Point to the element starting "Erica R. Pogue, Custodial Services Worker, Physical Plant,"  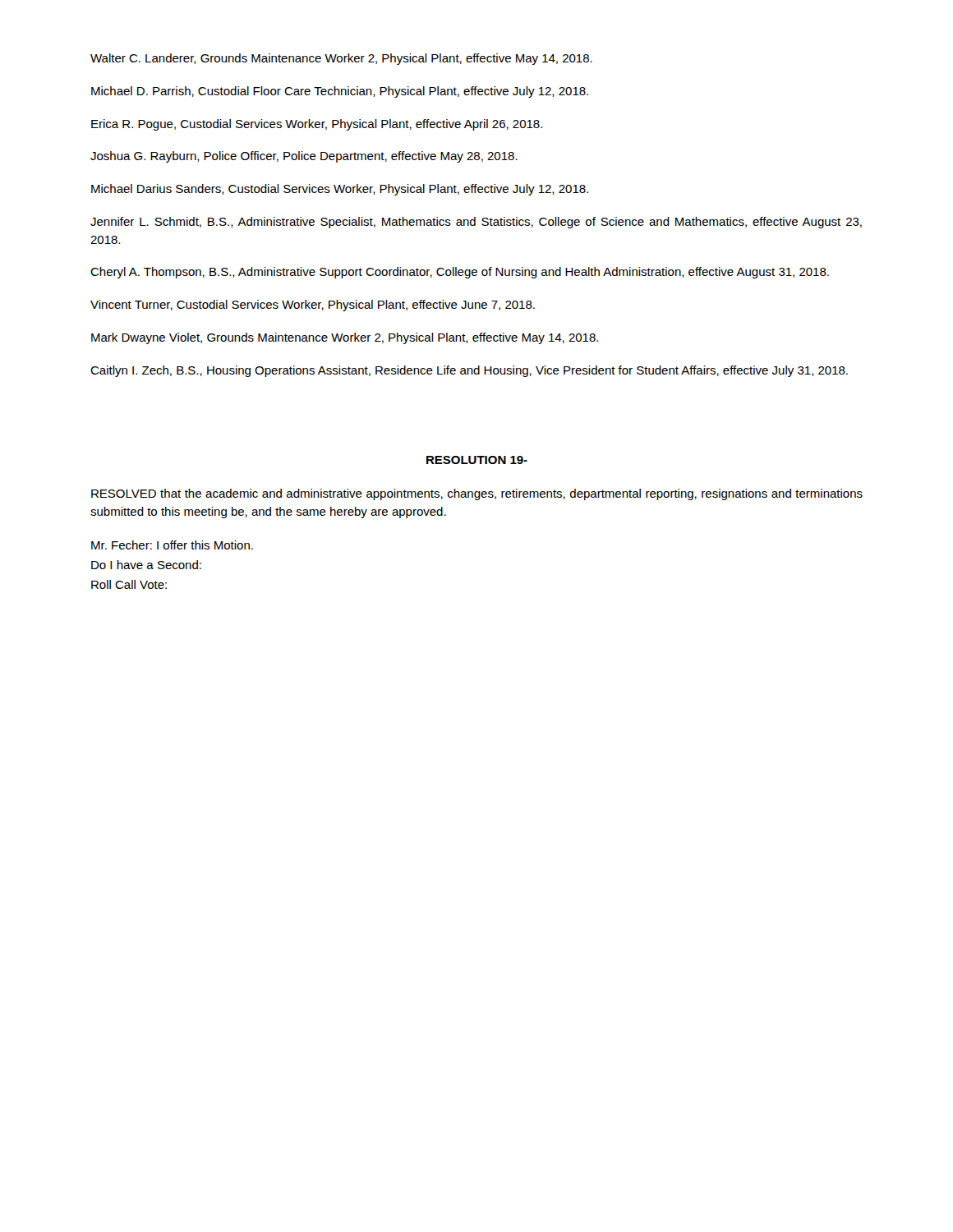pyautogui.click(x=317, y=123)
